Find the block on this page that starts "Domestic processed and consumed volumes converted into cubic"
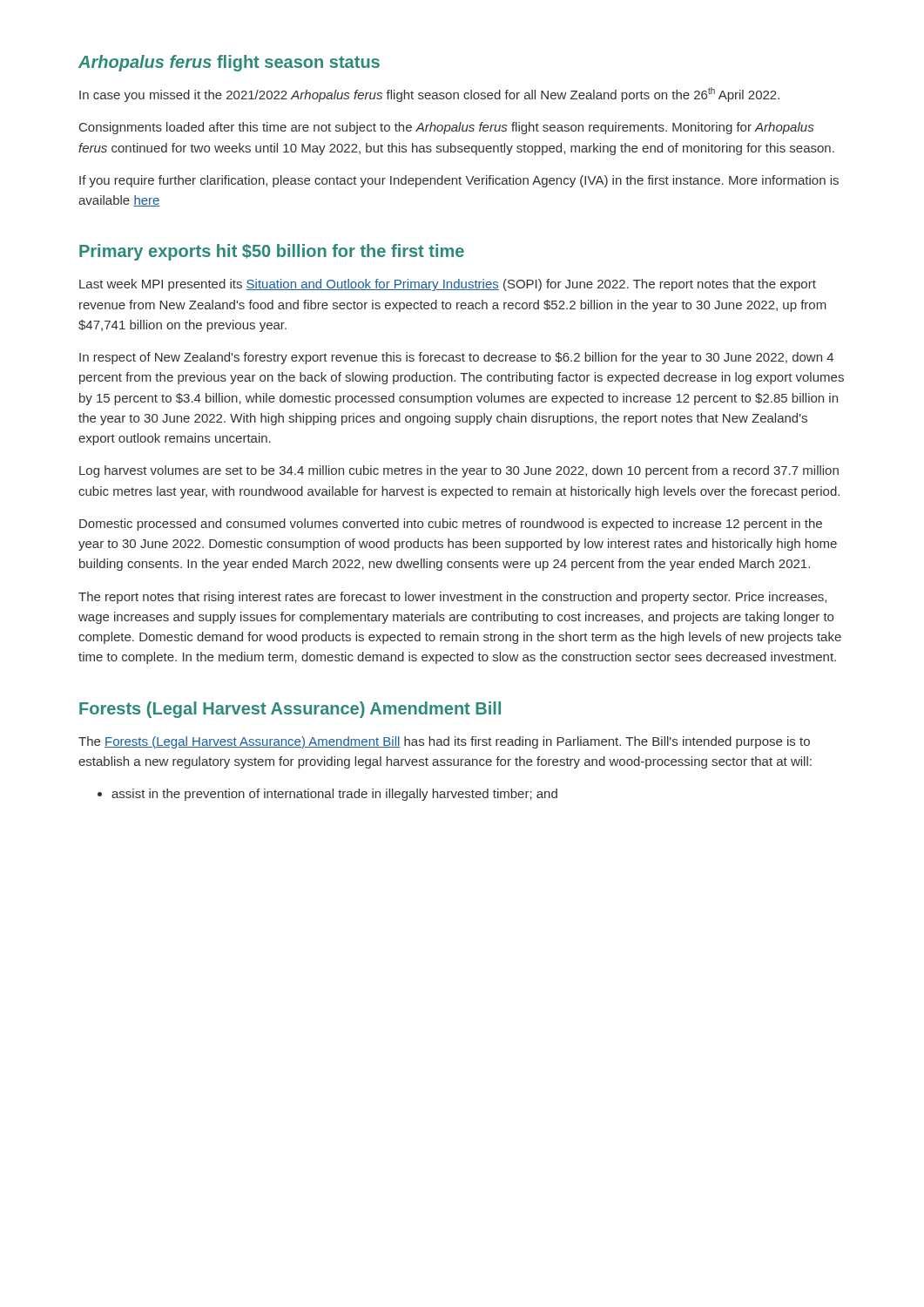 462,543
